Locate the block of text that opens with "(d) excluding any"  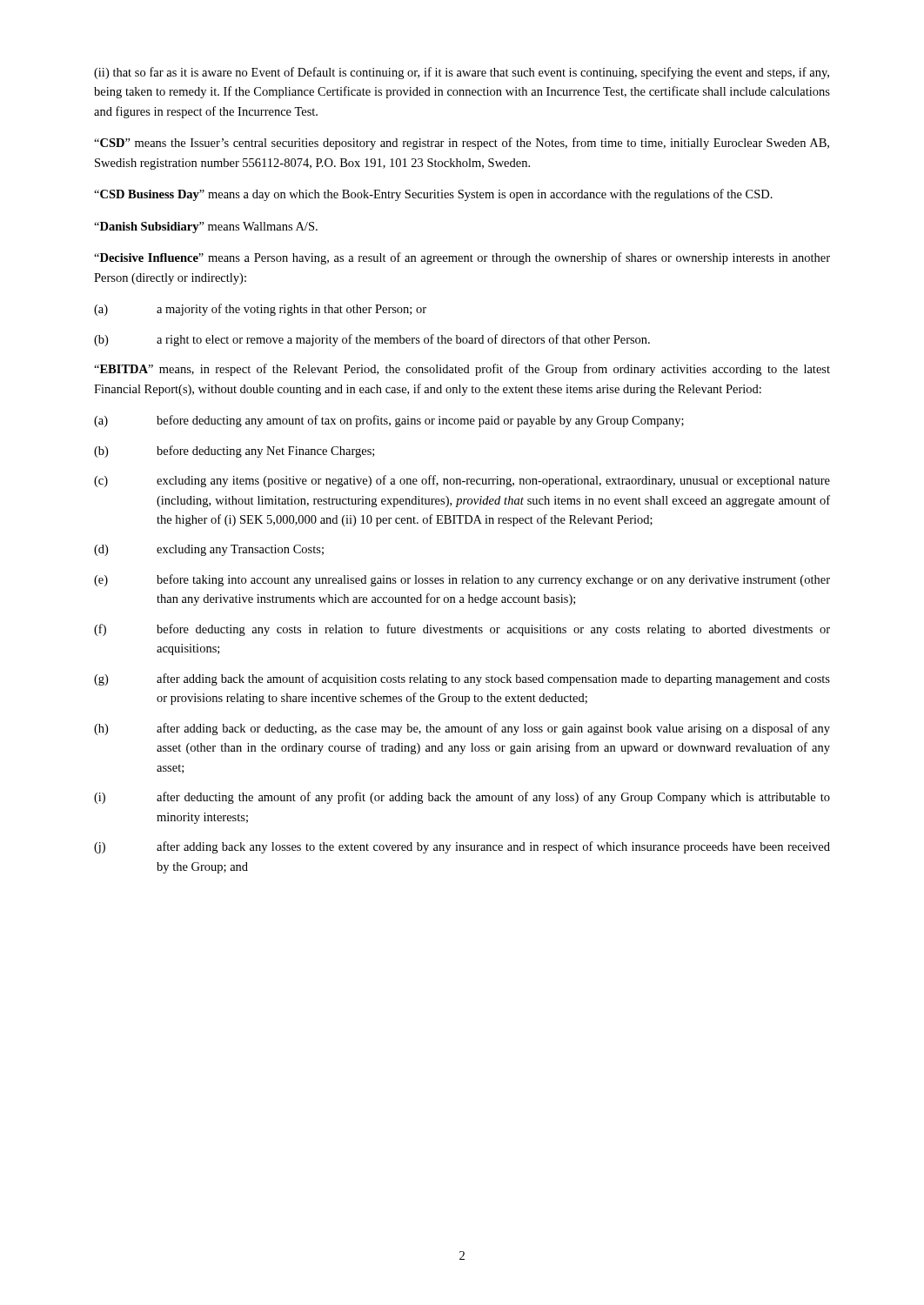click(x=209, y=550)
